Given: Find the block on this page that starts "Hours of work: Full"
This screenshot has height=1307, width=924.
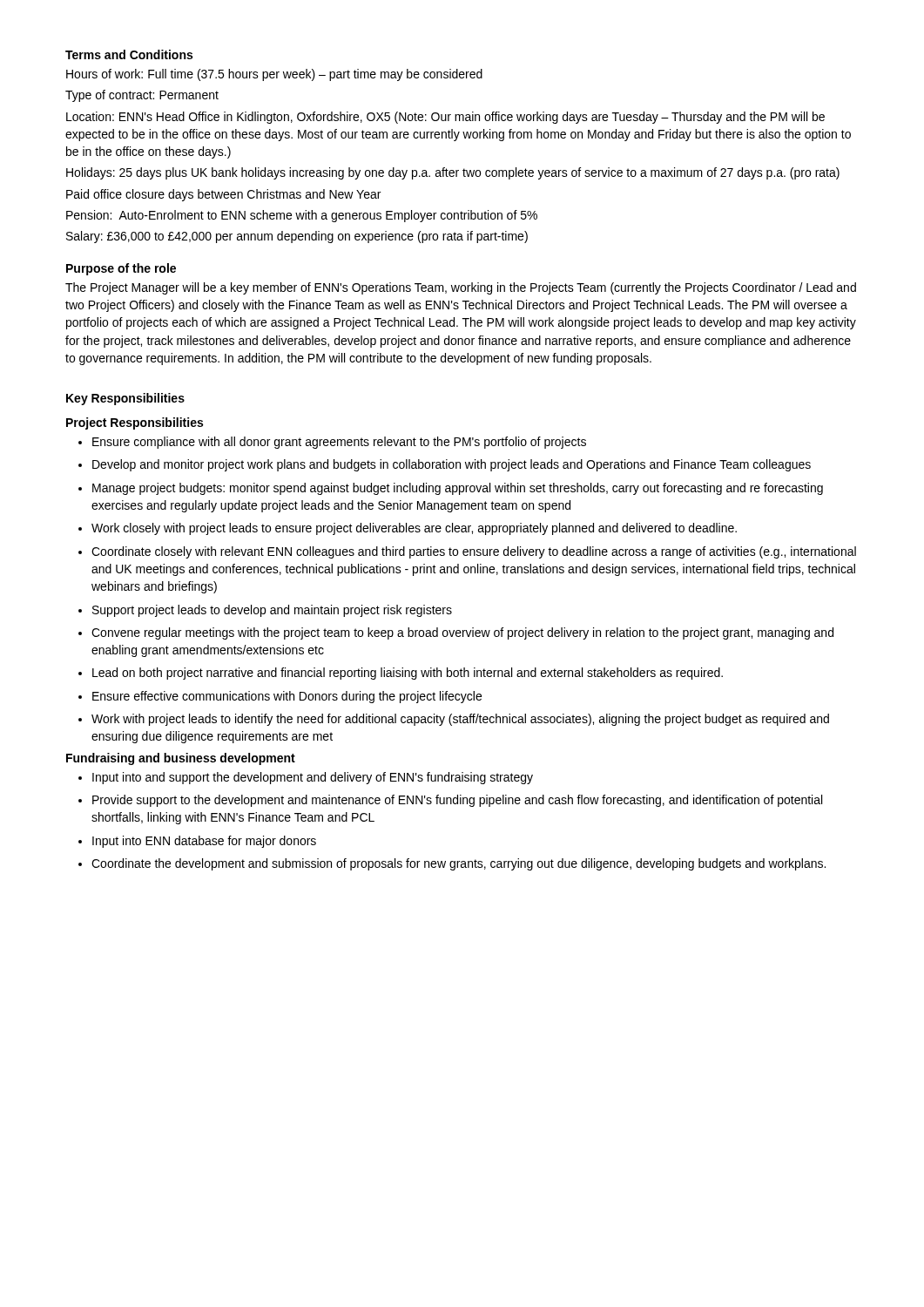Looking at the screenshot, I should [274, 74].
